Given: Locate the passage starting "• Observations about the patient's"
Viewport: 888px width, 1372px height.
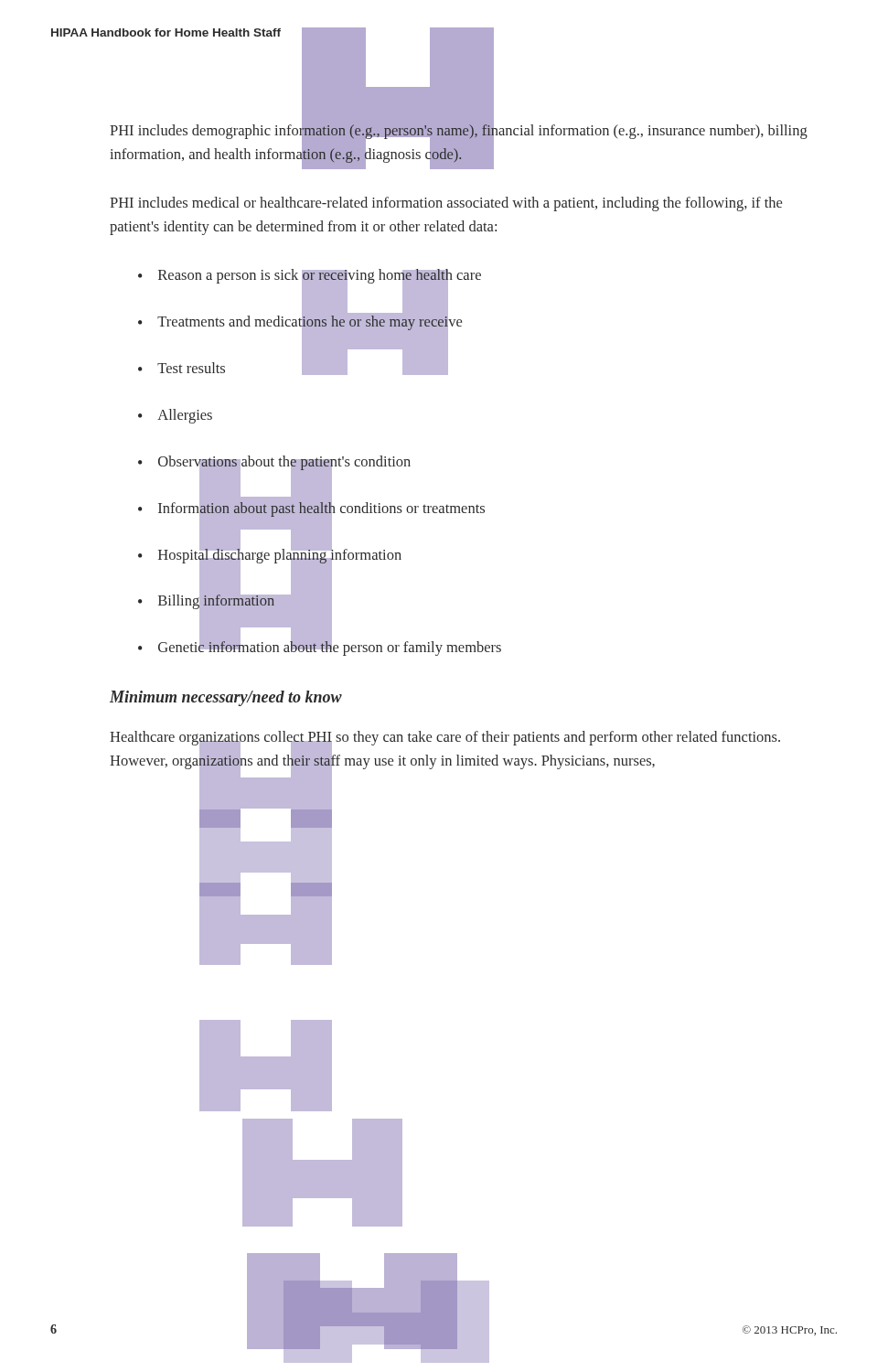Looking at the screenshot, I should pos(274,463).
